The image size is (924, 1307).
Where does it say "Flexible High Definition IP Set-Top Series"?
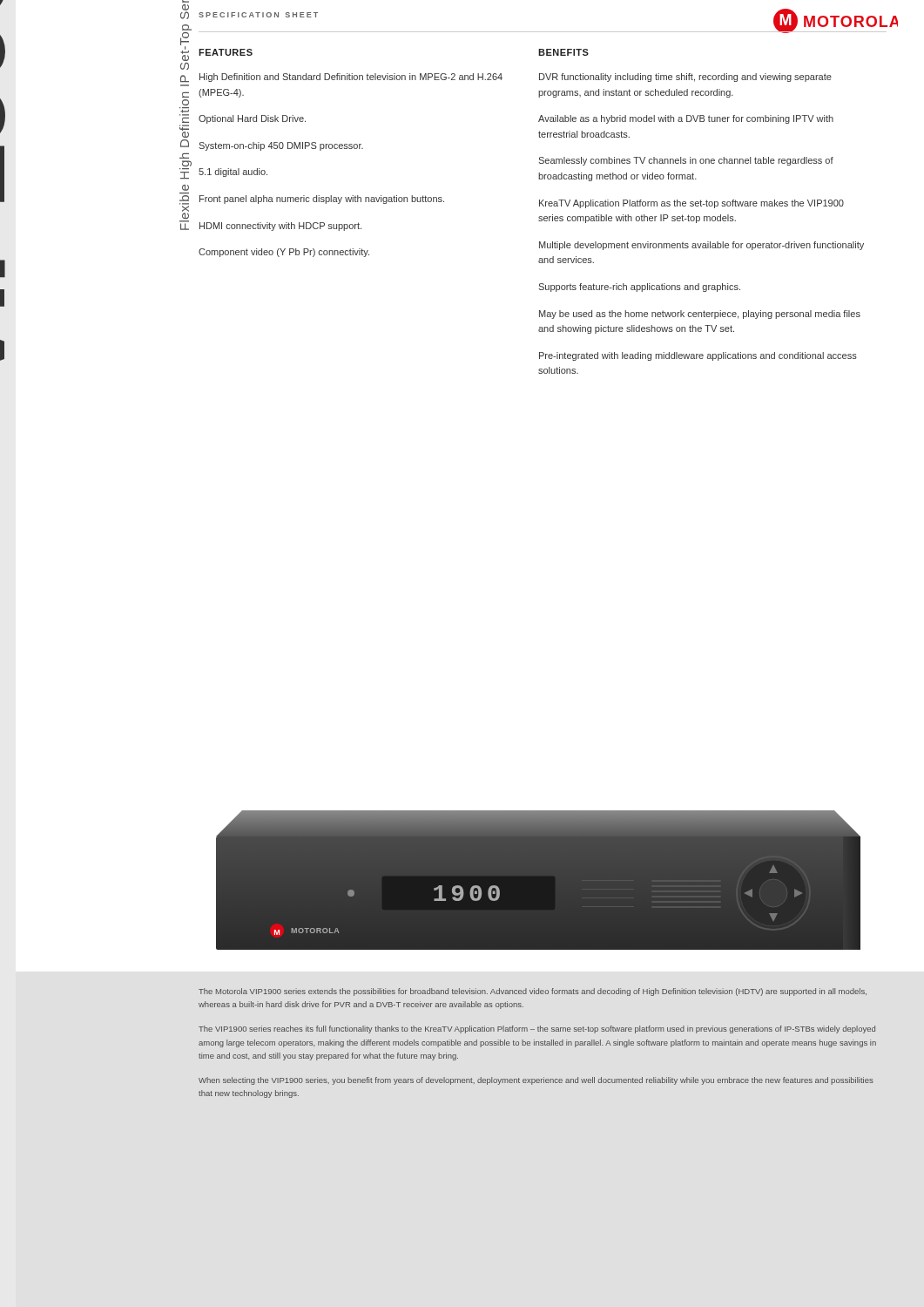coord(576,244)
